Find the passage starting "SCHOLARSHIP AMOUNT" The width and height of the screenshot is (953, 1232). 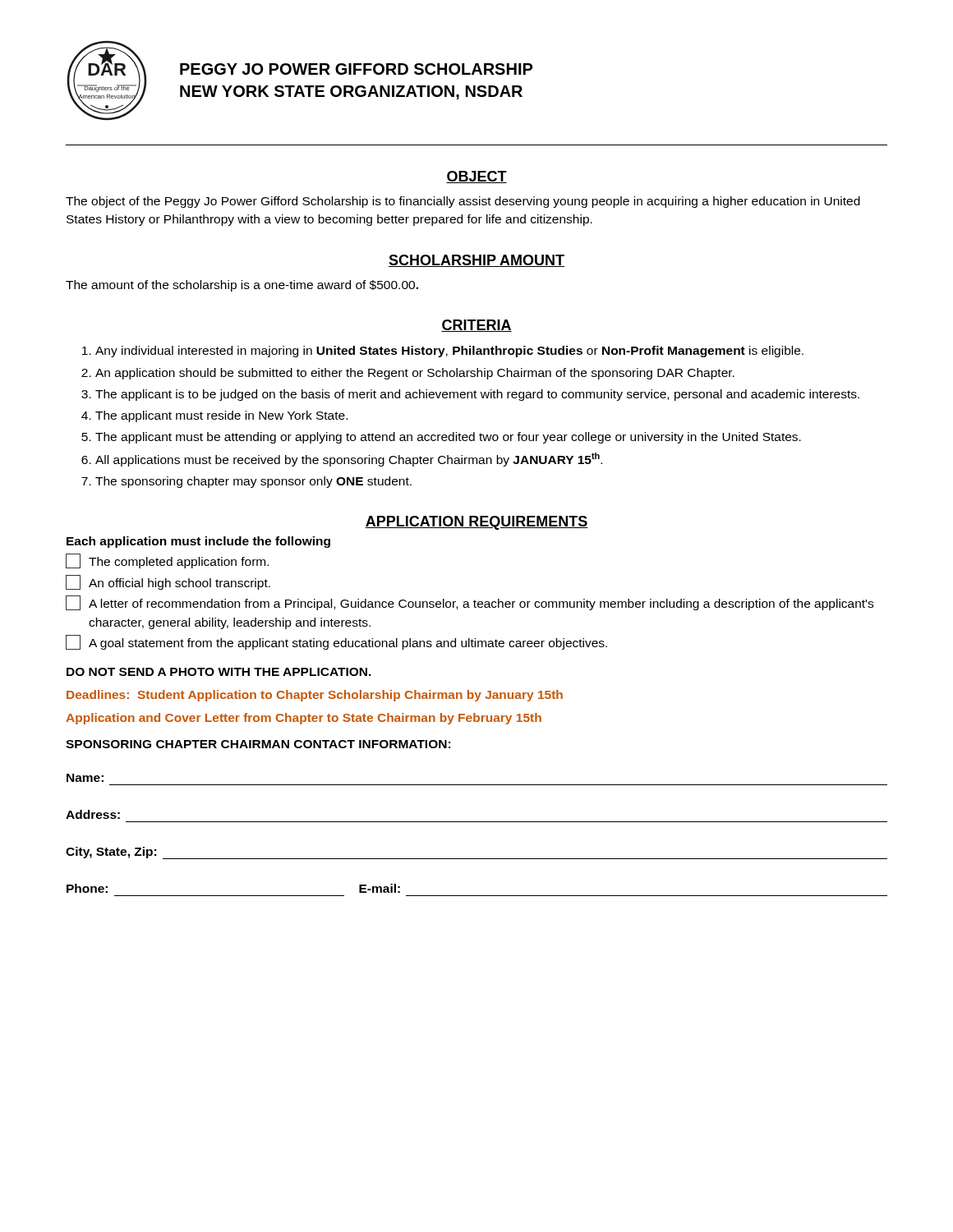(x=476, y=260)
